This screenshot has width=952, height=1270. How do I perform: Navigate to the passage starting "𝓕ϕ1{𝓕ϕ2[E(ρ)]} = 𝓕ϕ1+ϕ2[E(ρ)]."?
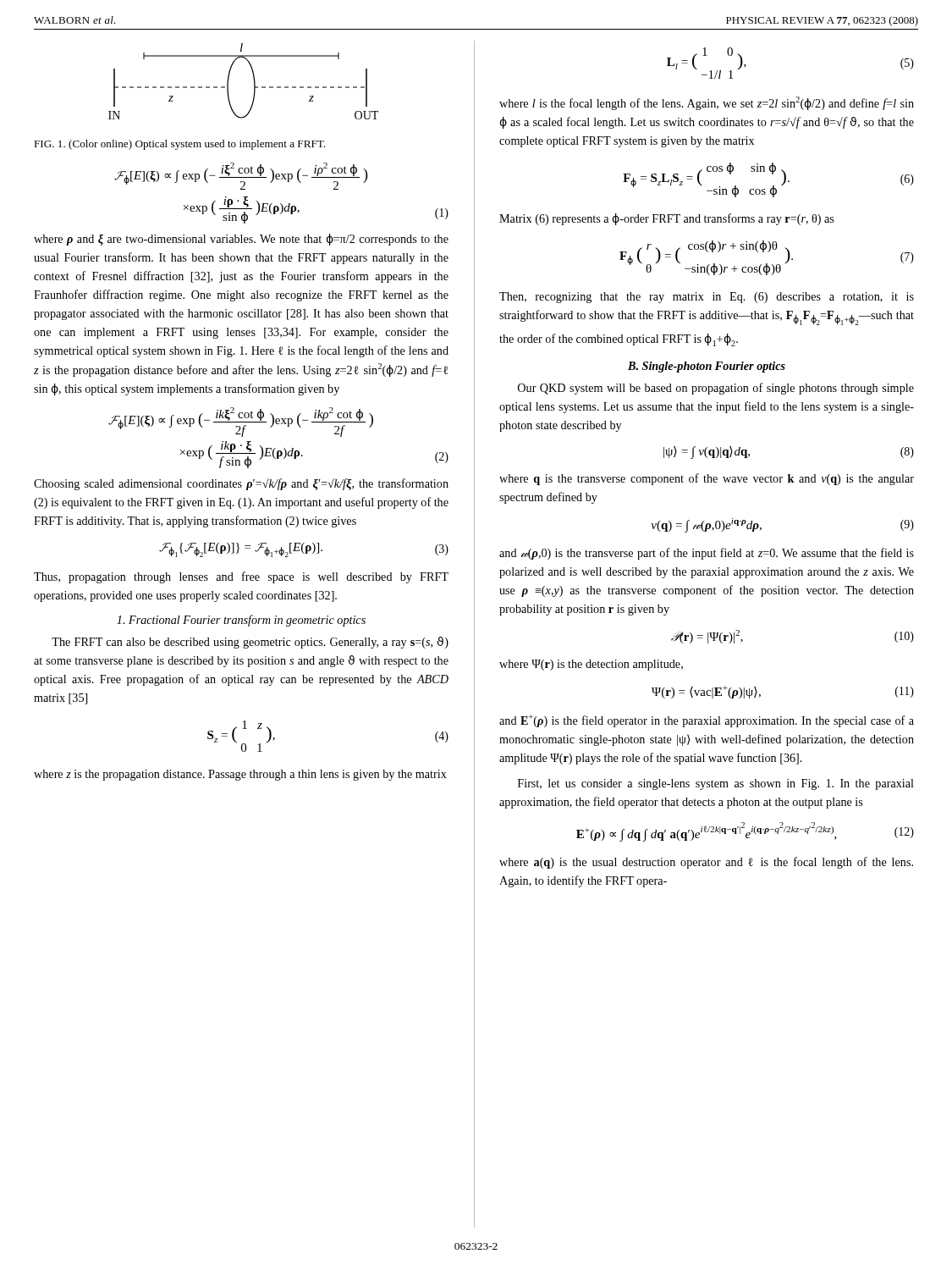(x=304, y=549)
